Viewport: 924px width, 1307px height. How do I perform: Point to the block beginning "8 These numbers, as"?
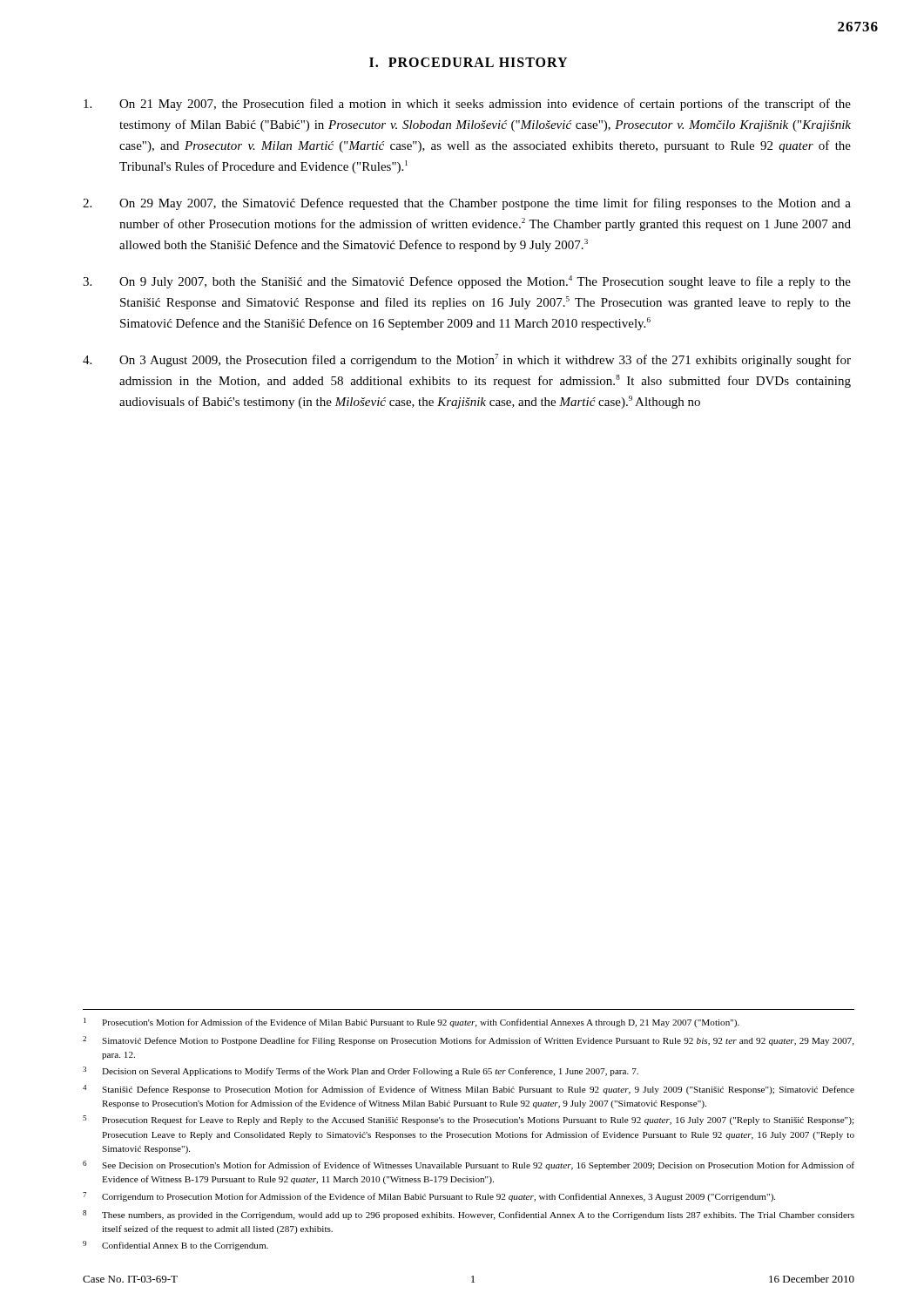[469, 1221]
